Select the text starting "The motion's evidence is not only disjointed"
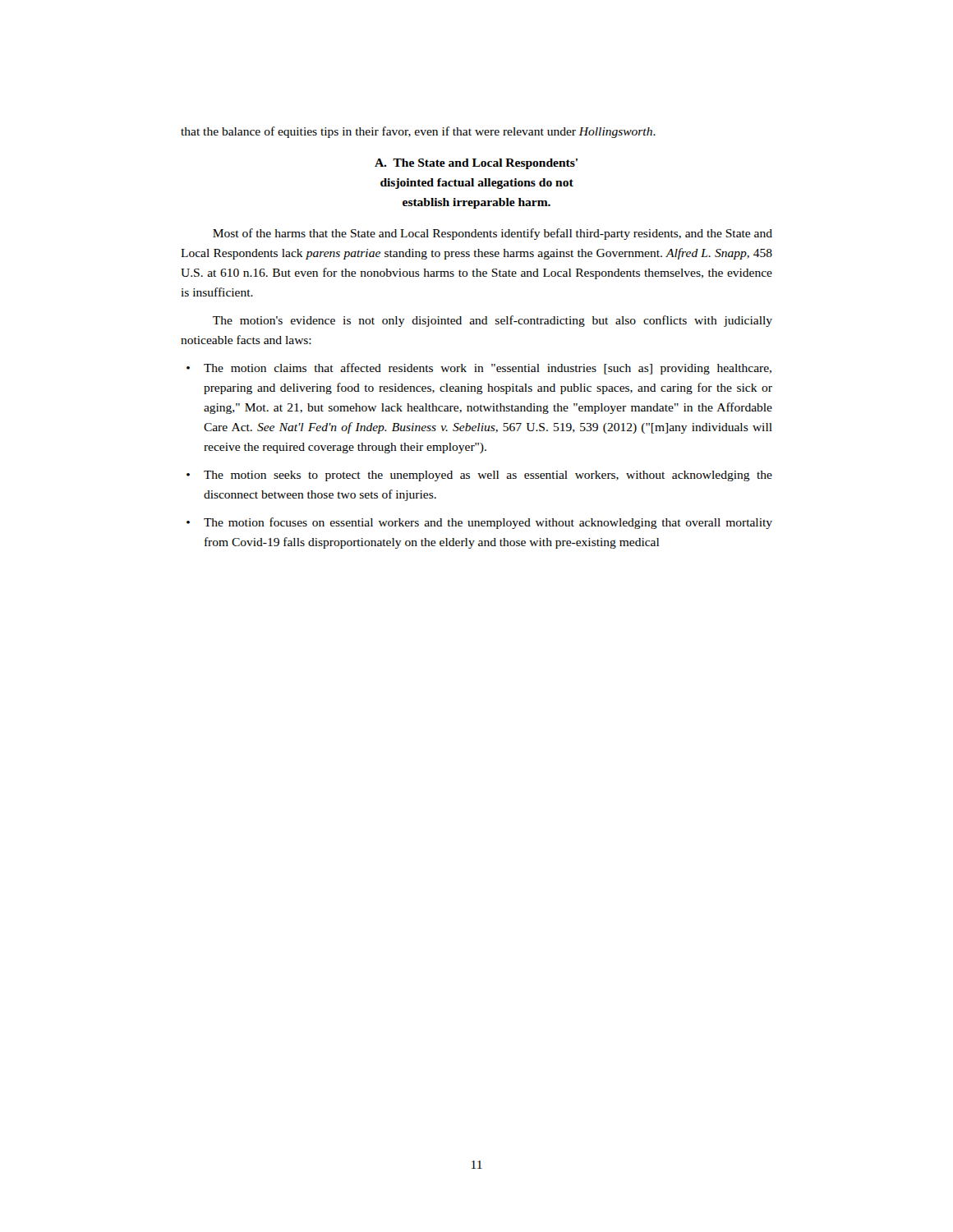Image resolution: width=953 pixels, height=1232 pixels. (x=476, y=330)
